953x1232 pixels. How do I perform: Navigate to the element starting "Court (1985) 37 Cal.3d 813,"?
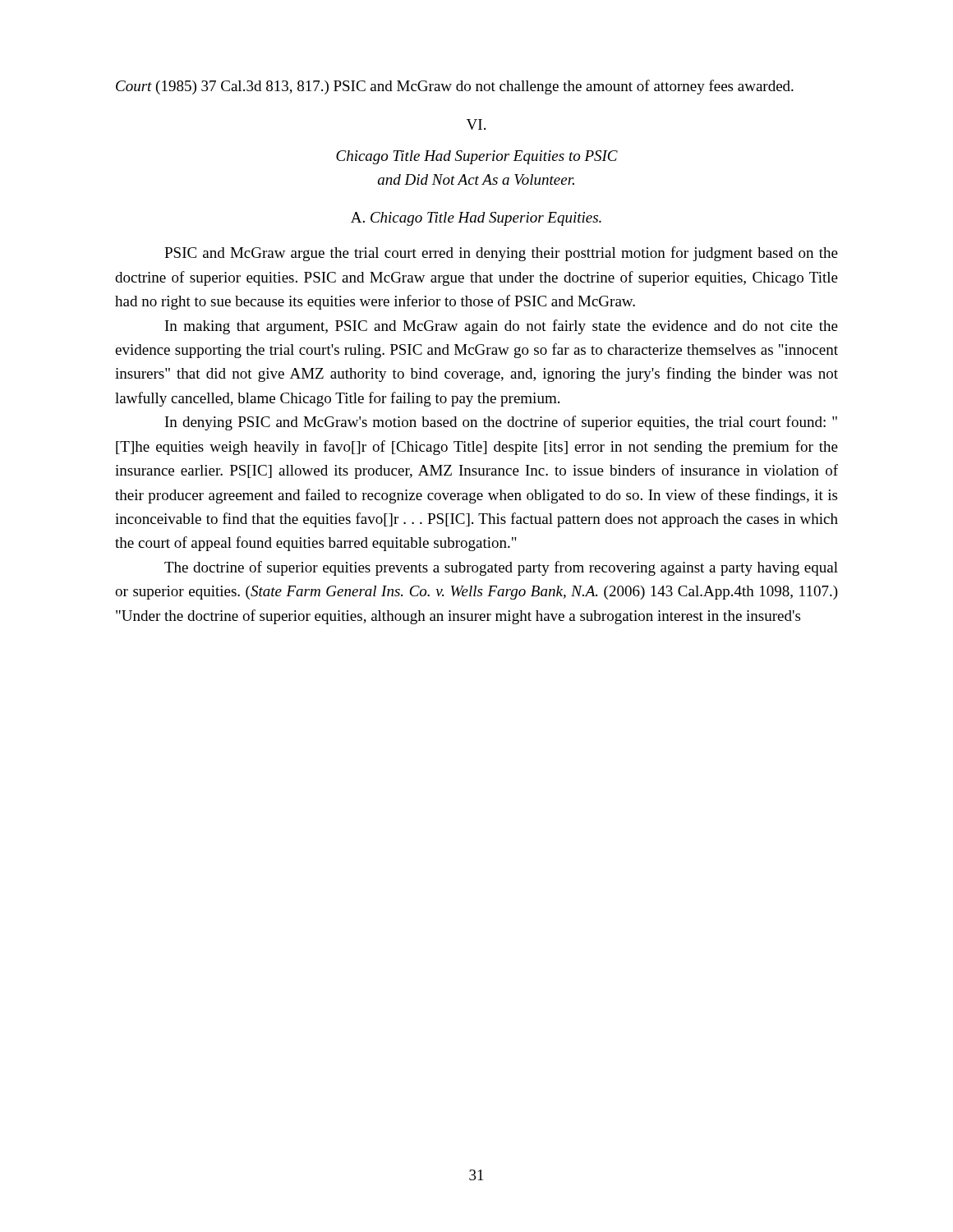click(476, 86)
